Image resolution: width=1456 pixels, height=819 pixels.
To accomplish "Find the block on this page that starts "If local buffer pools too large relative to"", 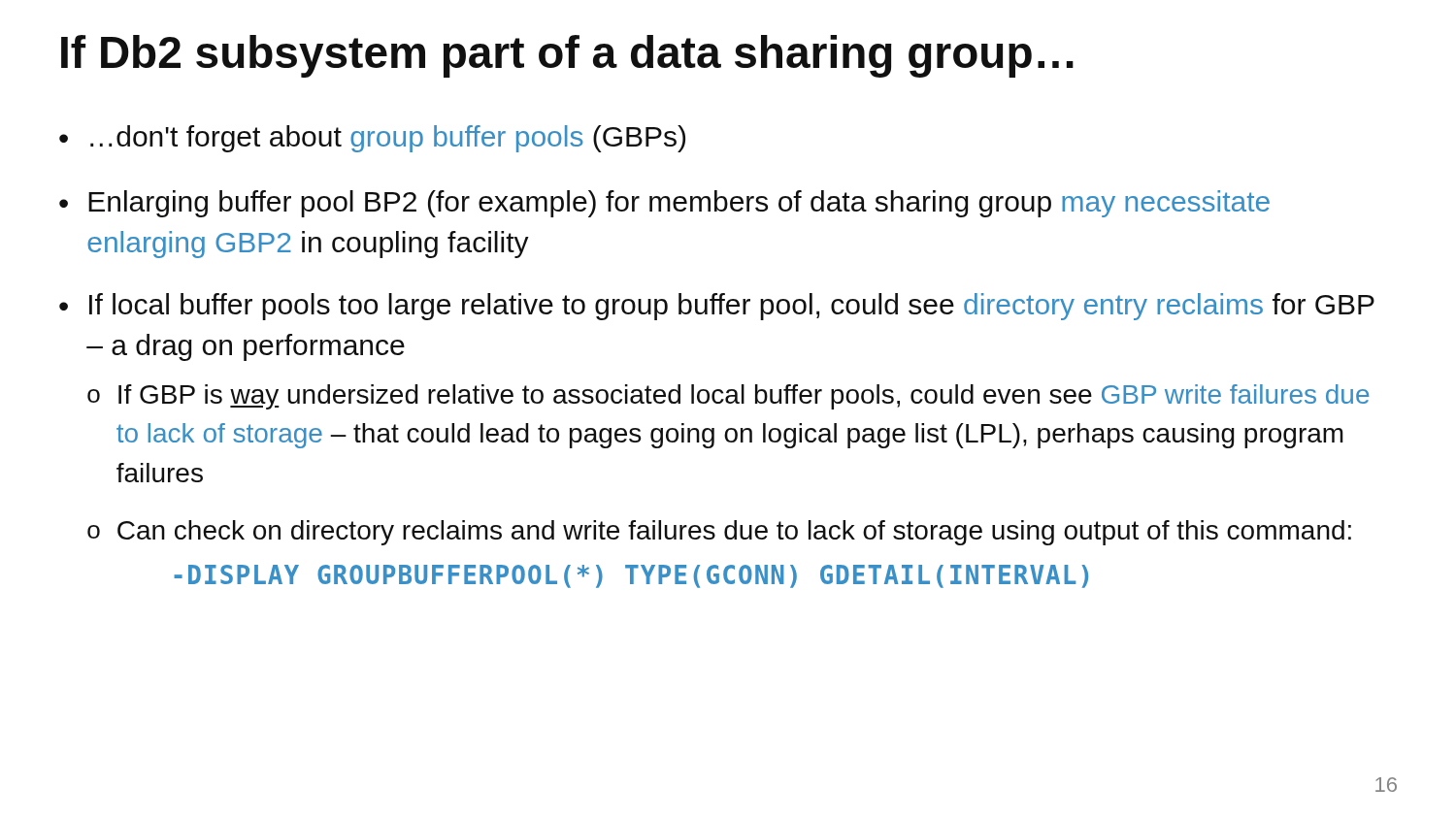I will pyautogui.click(x=733, y=449).
